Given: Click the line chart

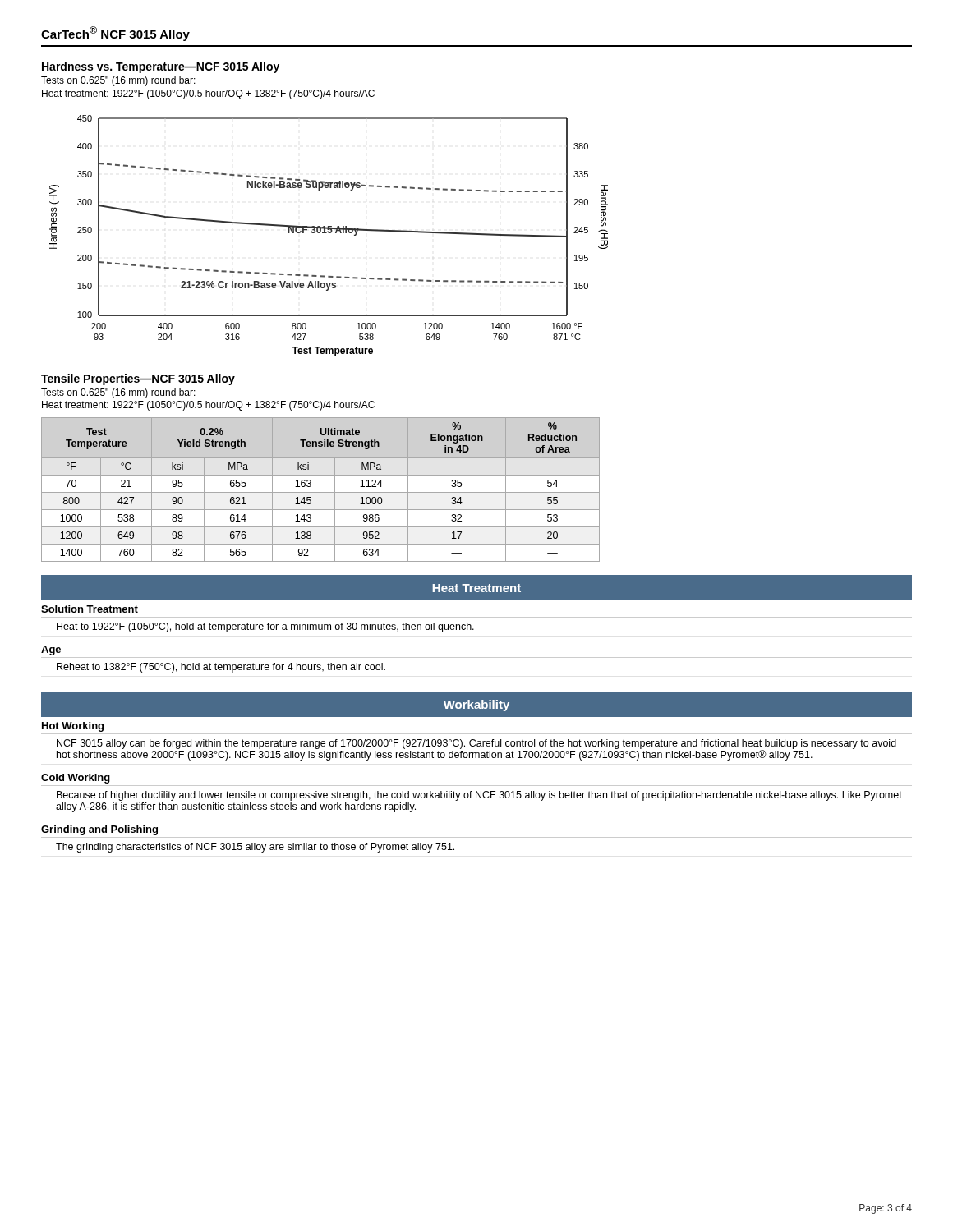Looking at the screenshot, I should [x=329, y=233].
